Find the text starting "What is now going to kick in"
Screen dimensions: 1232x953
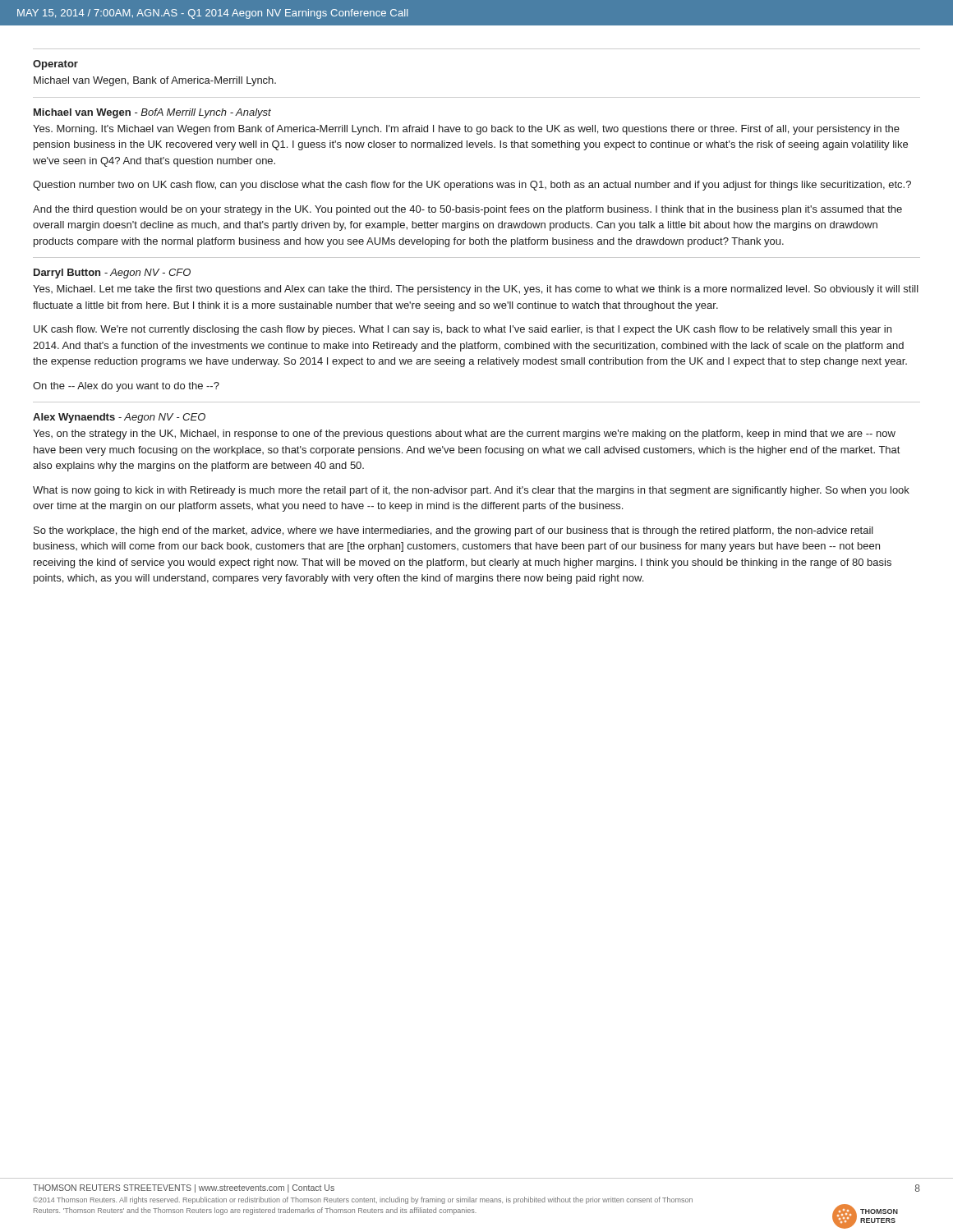pyautogui.click(x=471, y=497)
